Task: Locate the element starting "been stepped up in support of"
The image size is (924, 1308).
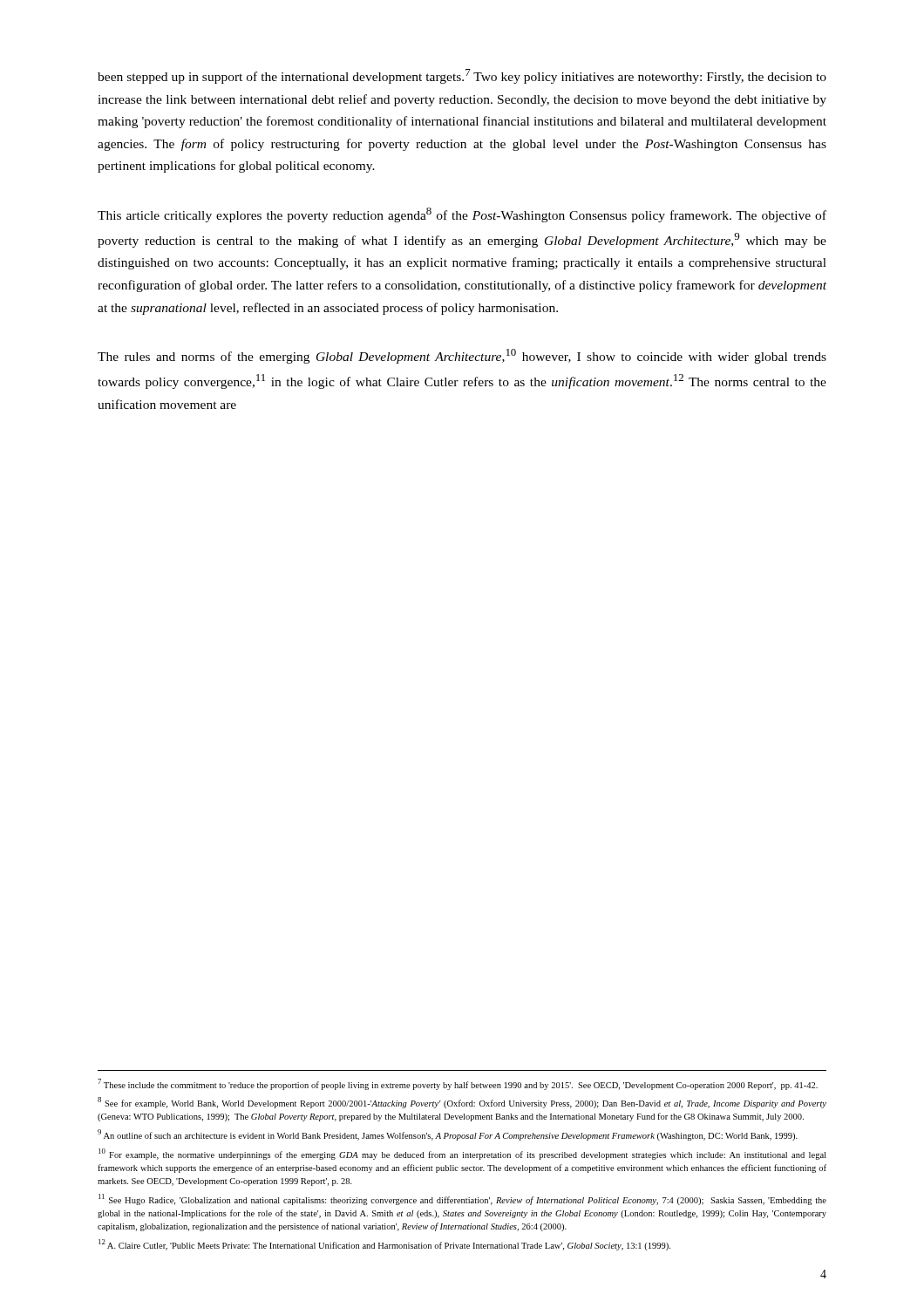Action: (462, 119)
